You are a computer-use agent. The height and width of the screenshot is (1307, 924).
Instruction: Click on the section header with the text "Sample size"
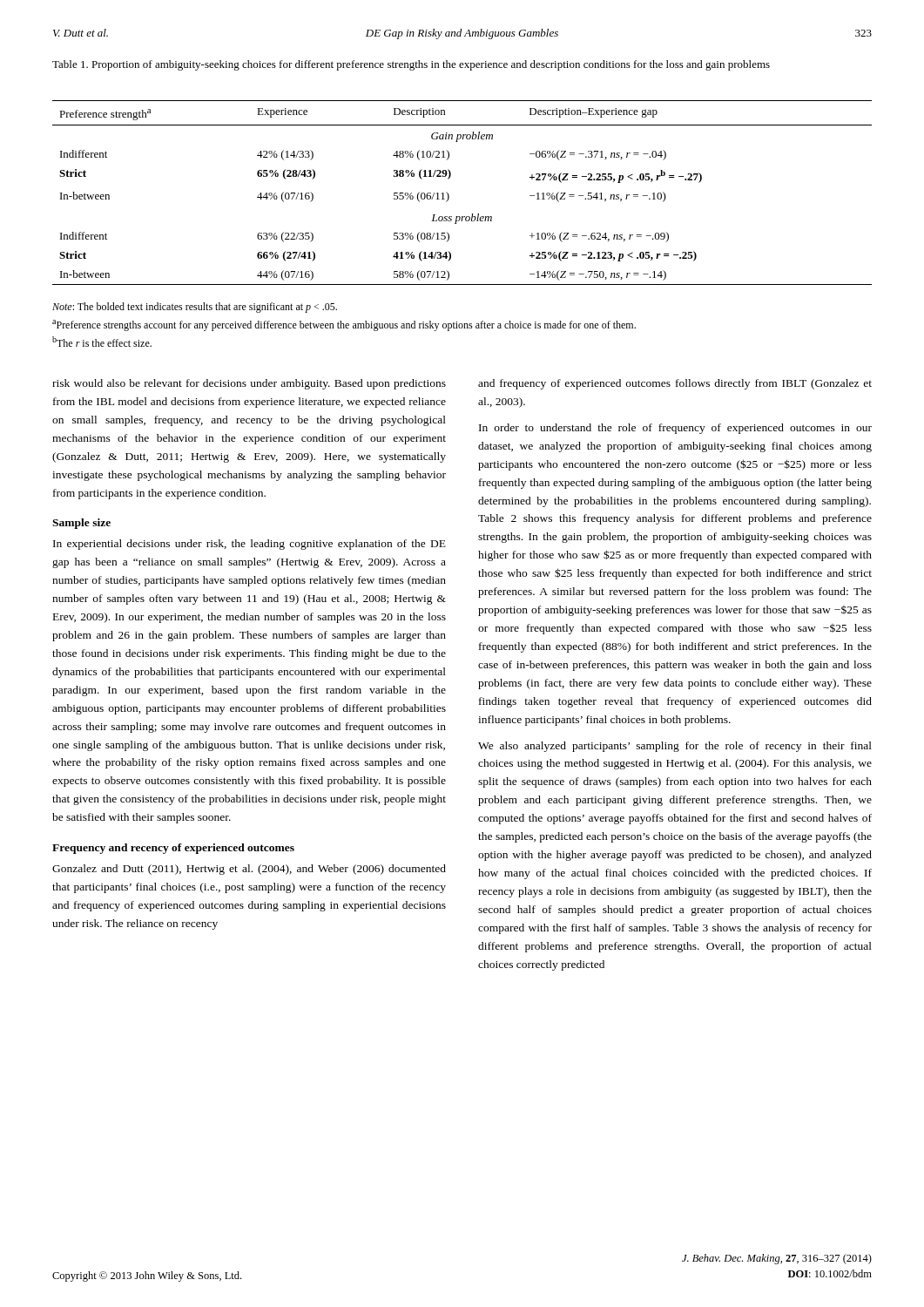[81, 523]
